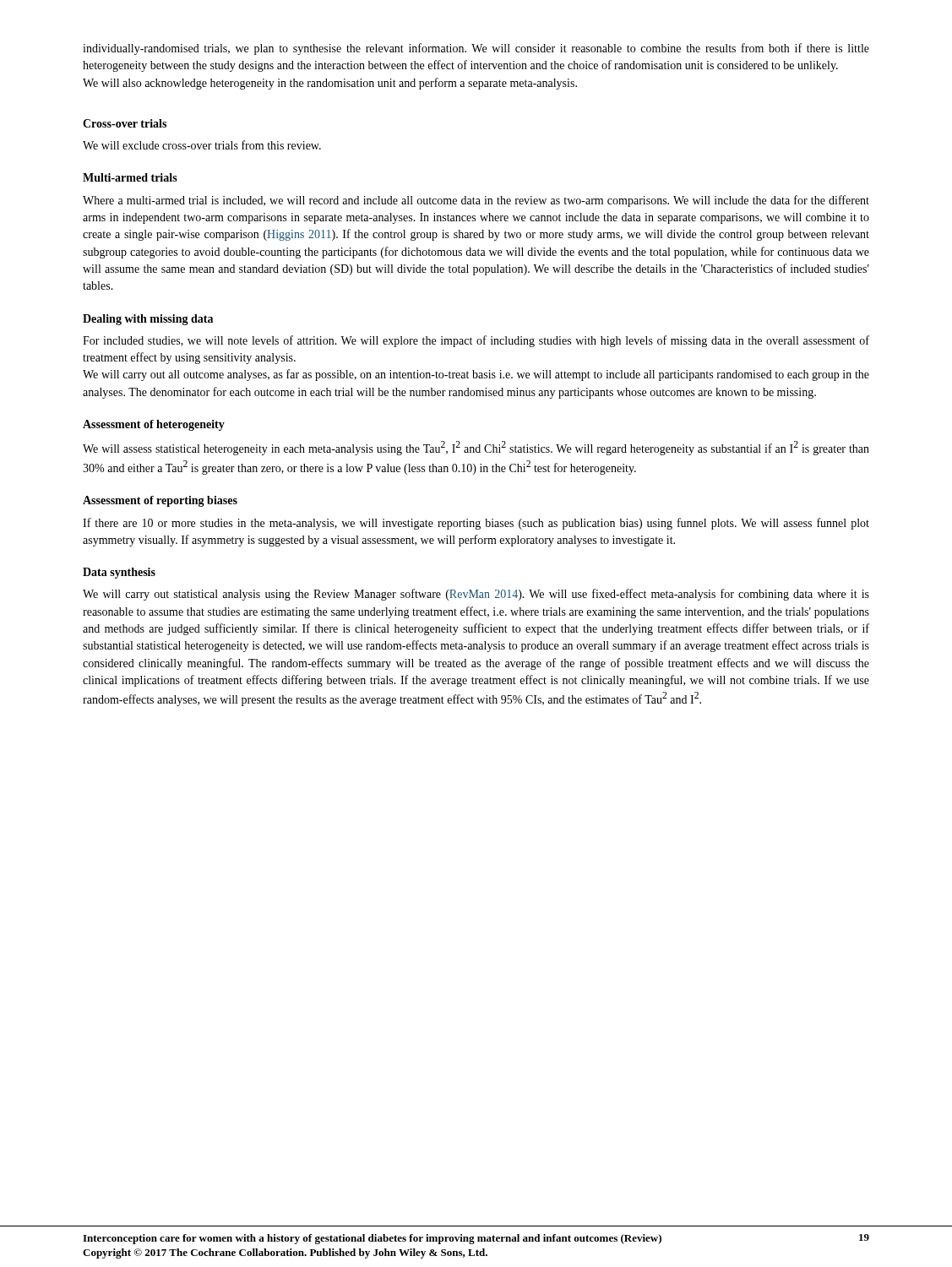
Task: Navigate to the block starting "Cross-over trials"
Action: (125, 123)
